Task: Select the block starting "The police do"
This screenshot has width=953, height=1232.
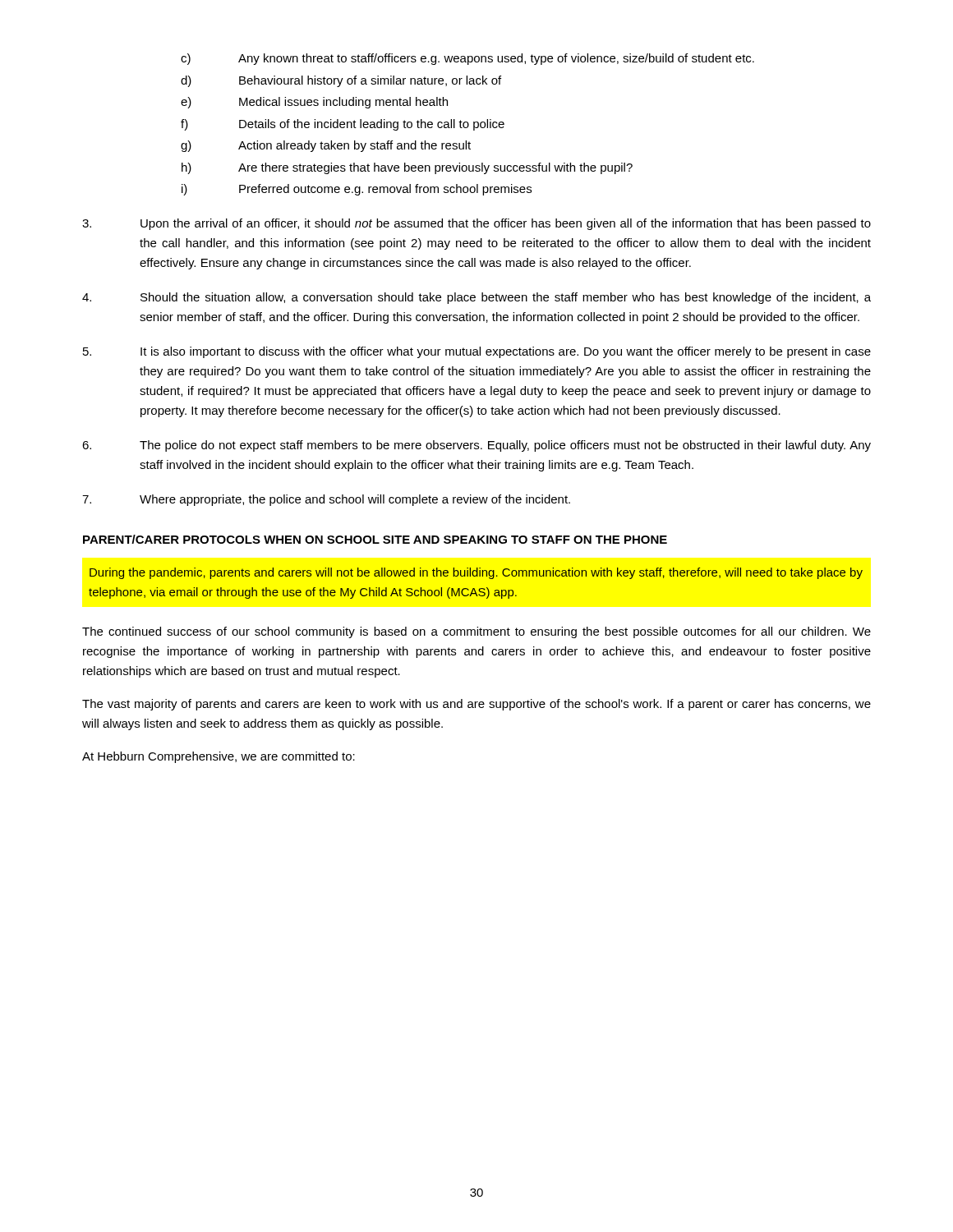Action: click(476, 455)
